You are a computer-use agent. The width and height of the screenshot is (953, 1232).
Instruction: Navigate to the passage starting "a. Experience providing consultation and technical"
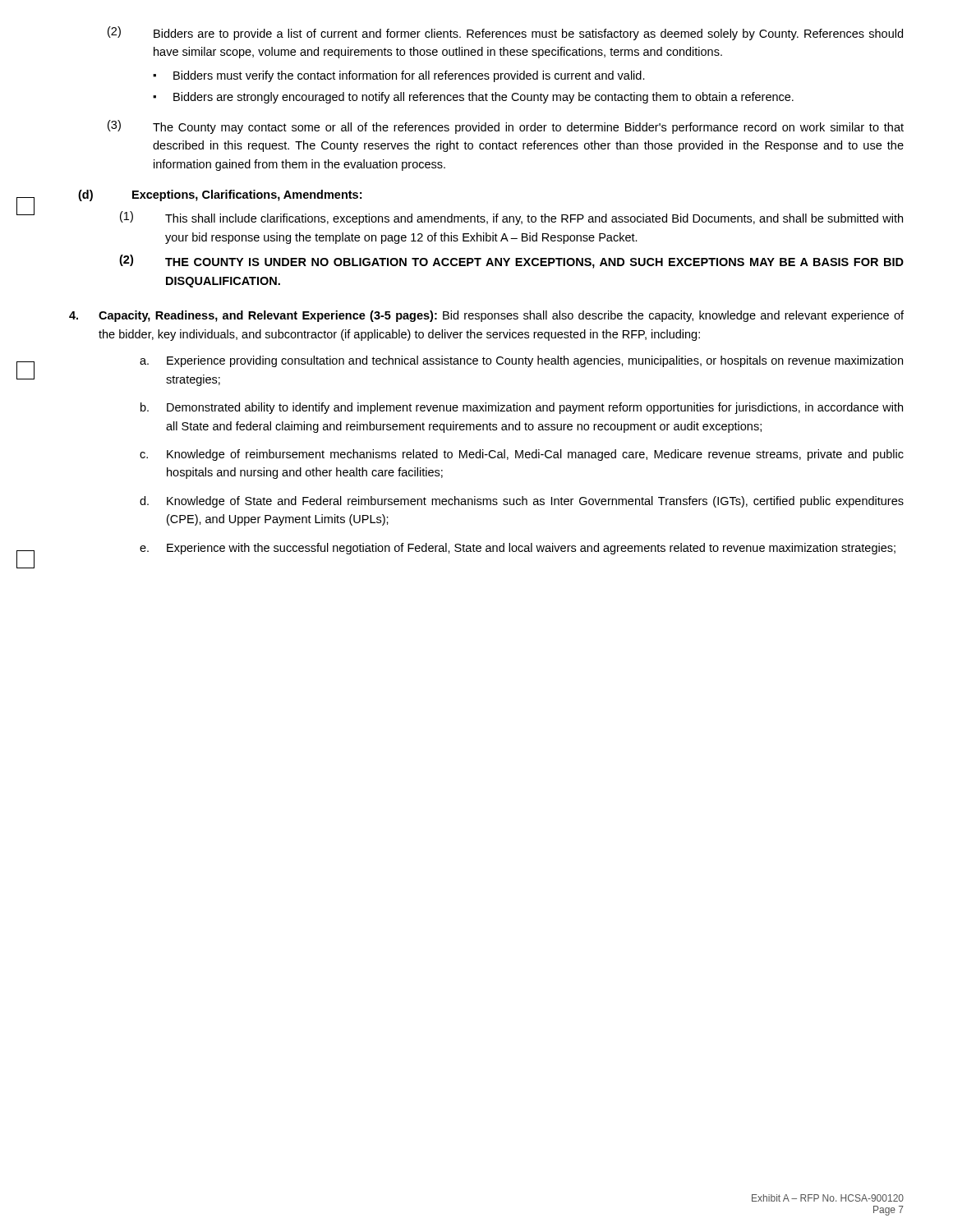(x=522, y=370)
